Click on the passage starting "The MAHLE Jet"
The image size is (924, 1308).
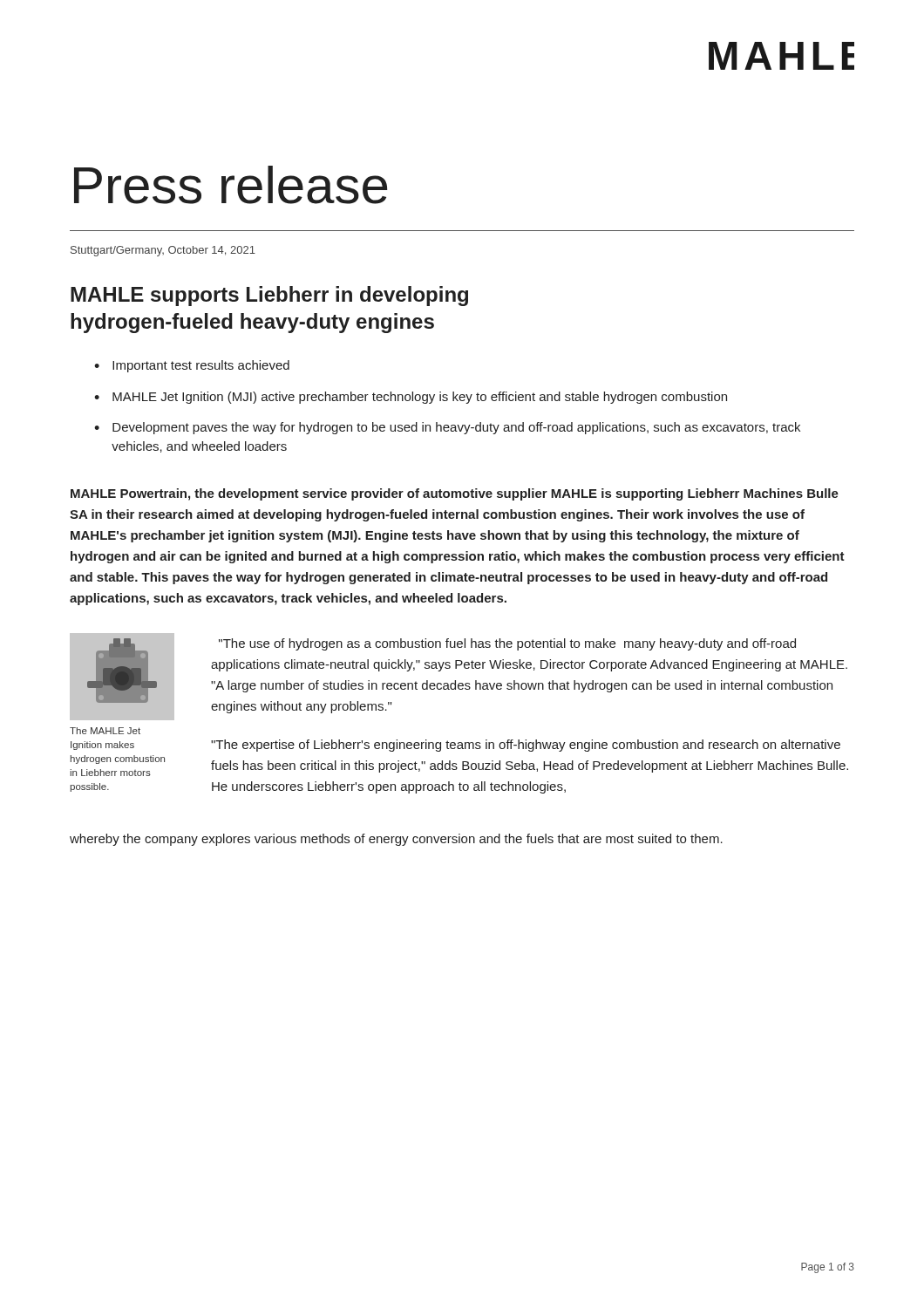click(118, 759)
